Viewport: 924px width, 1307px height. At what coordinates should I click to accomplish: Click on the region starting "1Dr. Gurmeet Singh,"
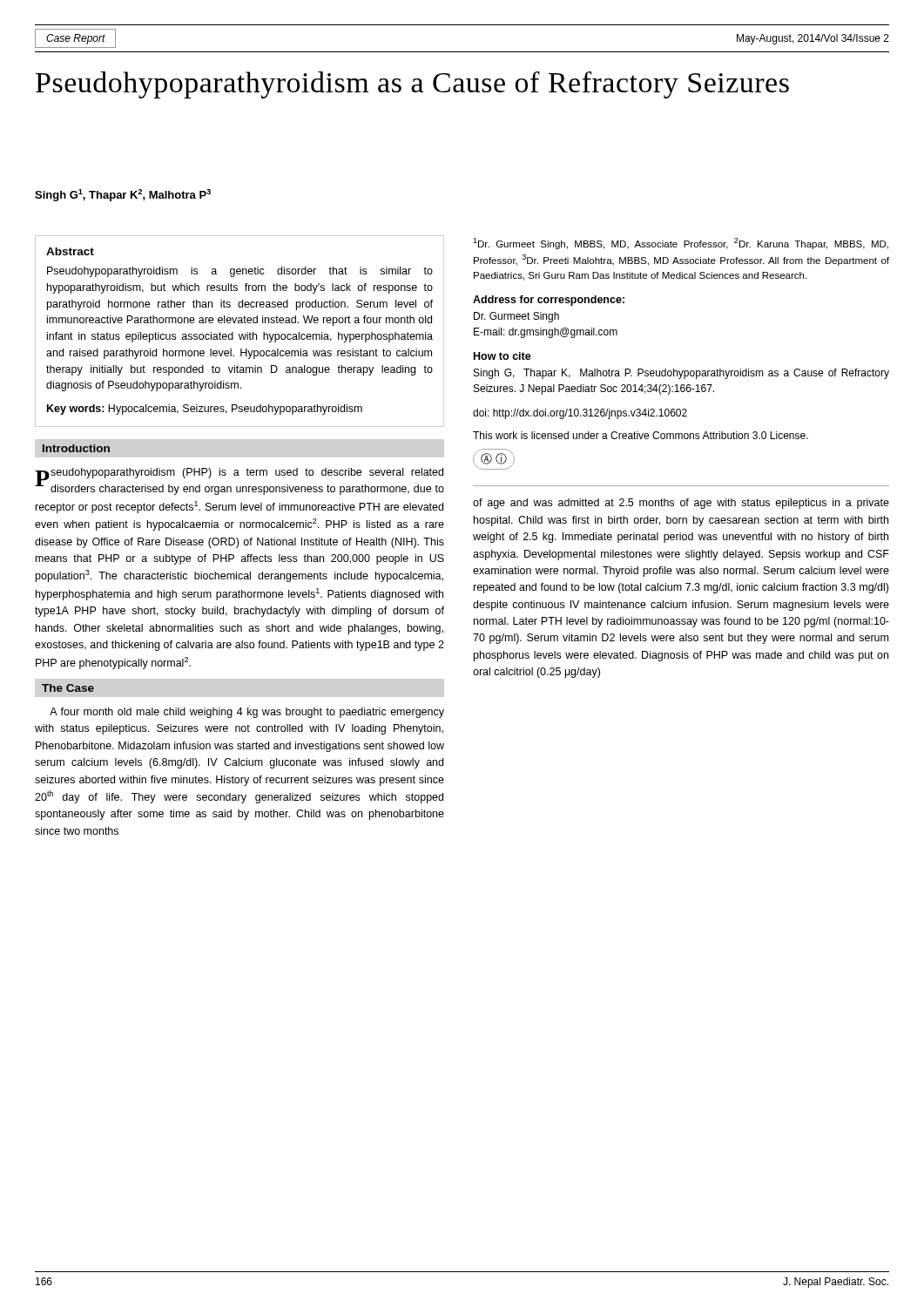pos(681,258)
